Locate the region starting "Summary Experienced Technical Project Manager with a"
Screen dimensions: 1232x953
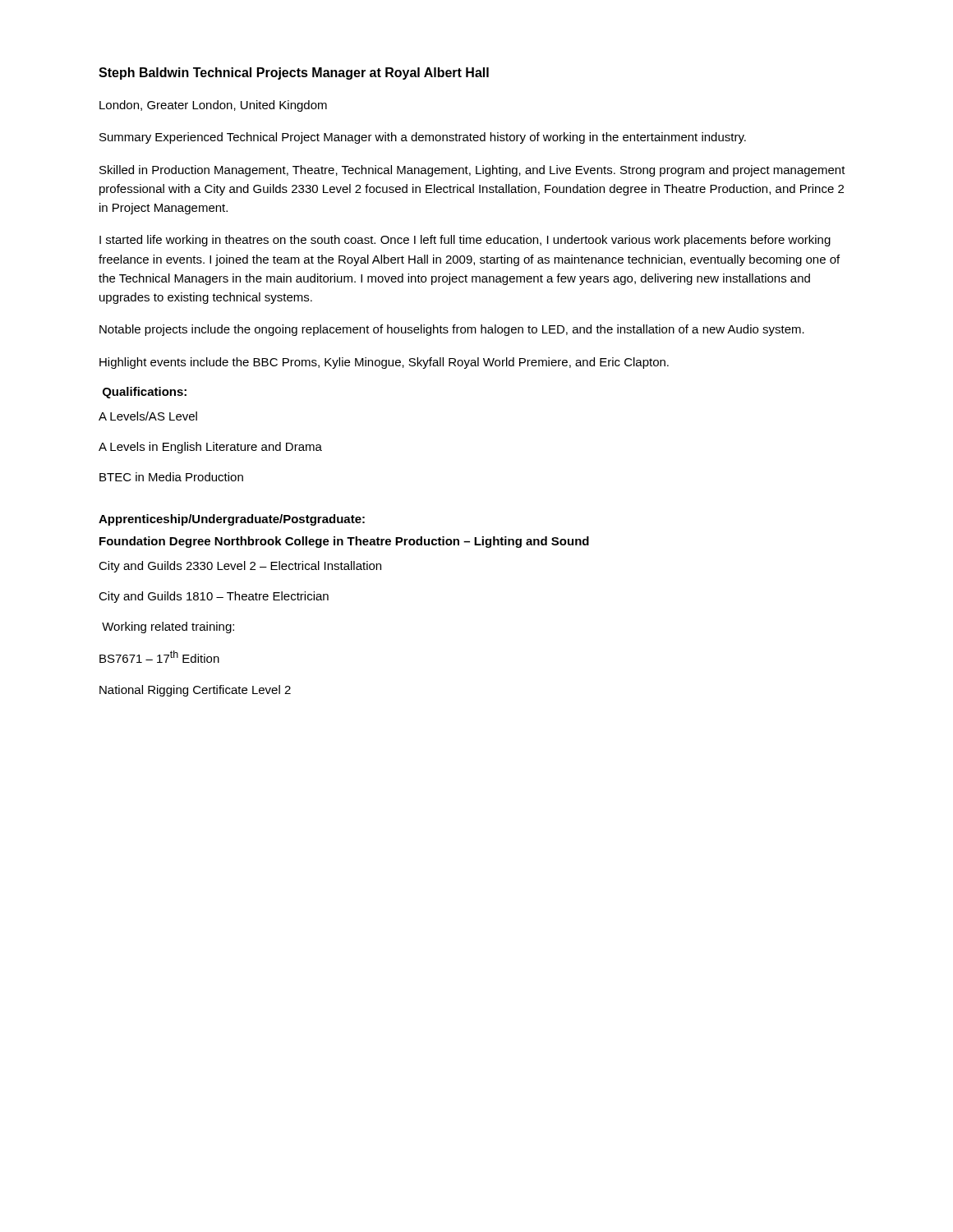pos(423,137)
